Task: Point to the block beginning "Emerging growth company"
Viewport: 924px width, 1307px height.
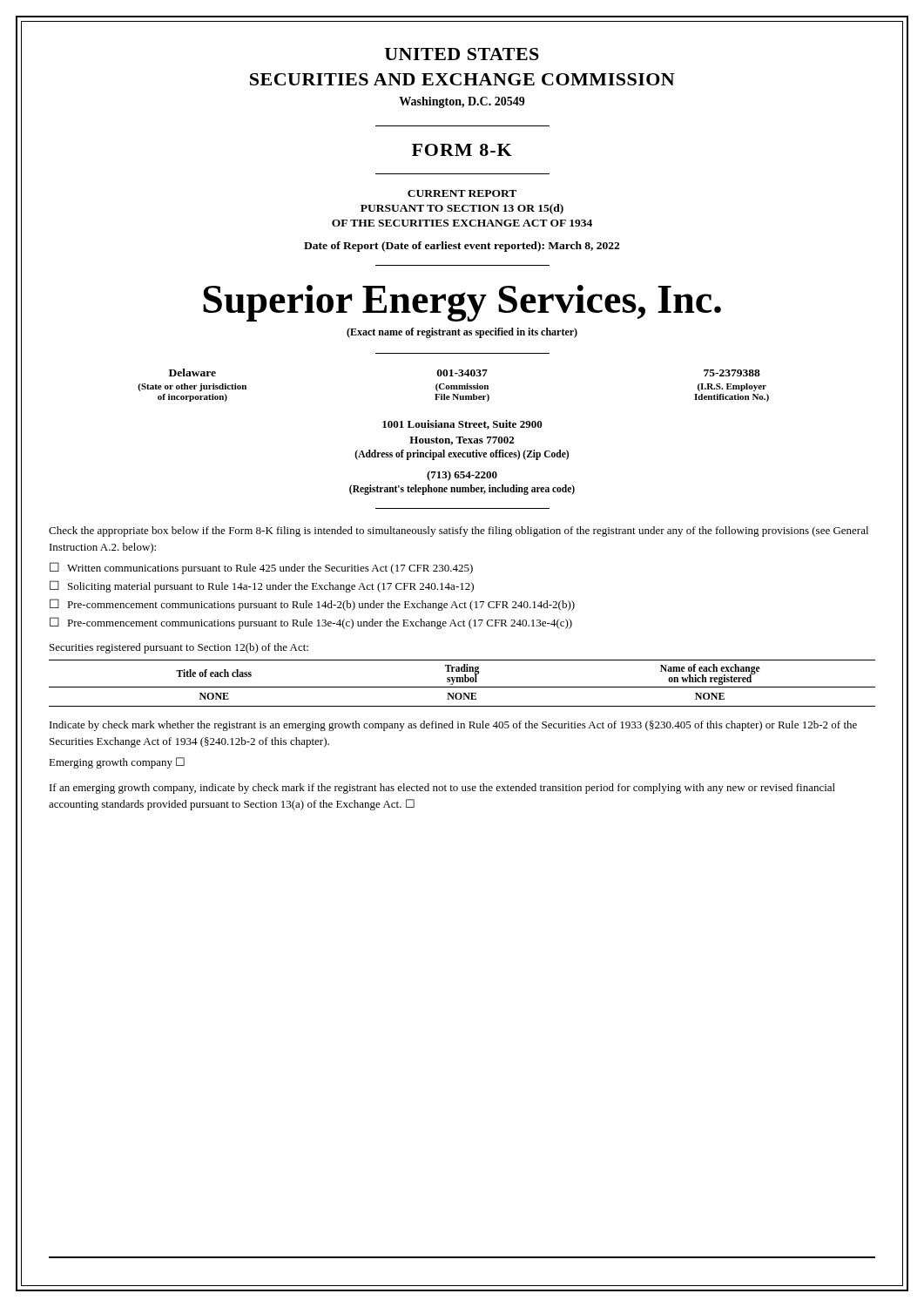Action: (117, 763)
